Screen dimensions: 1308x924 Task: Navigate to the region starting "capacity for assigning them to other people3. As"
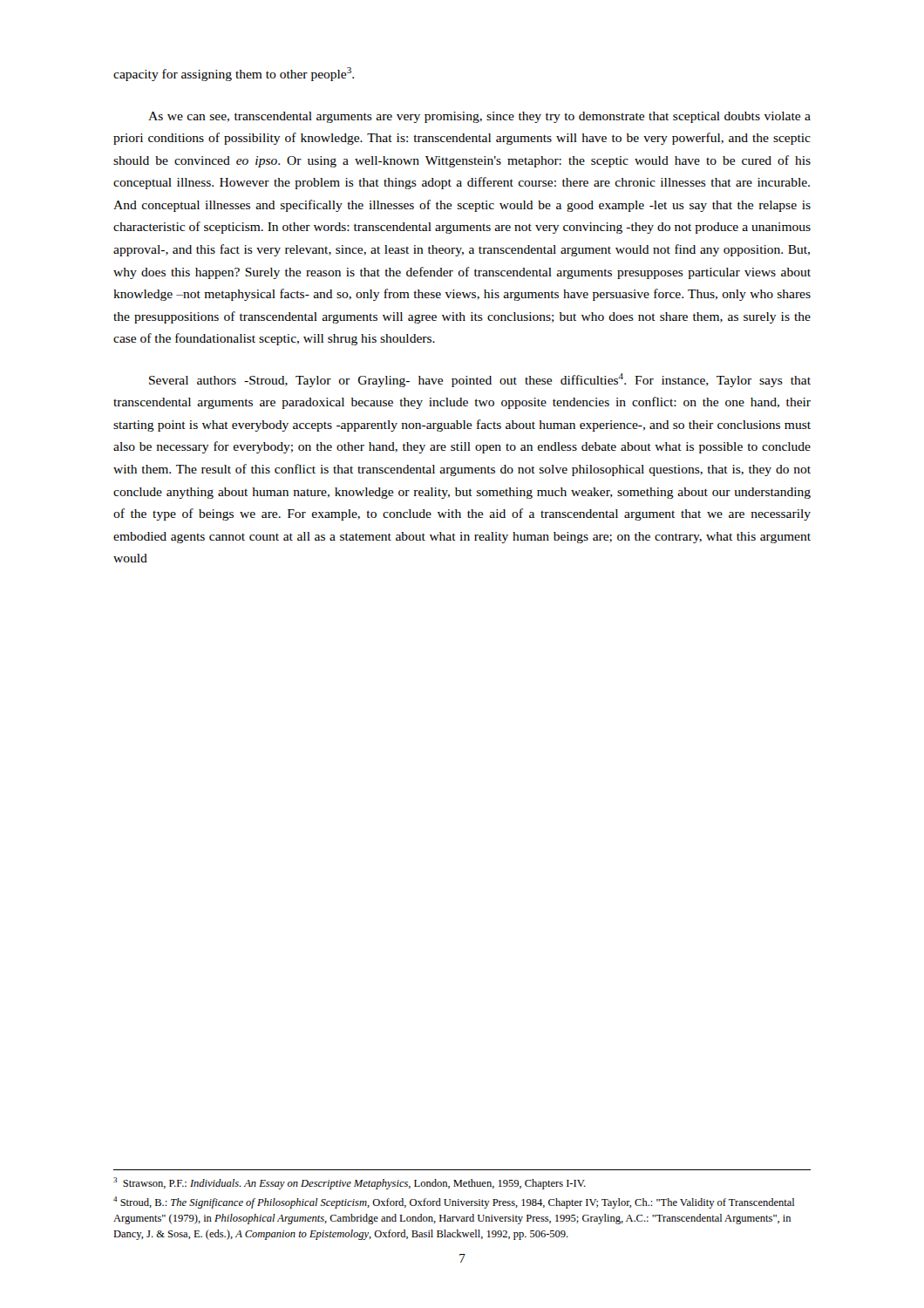[462, 316]
